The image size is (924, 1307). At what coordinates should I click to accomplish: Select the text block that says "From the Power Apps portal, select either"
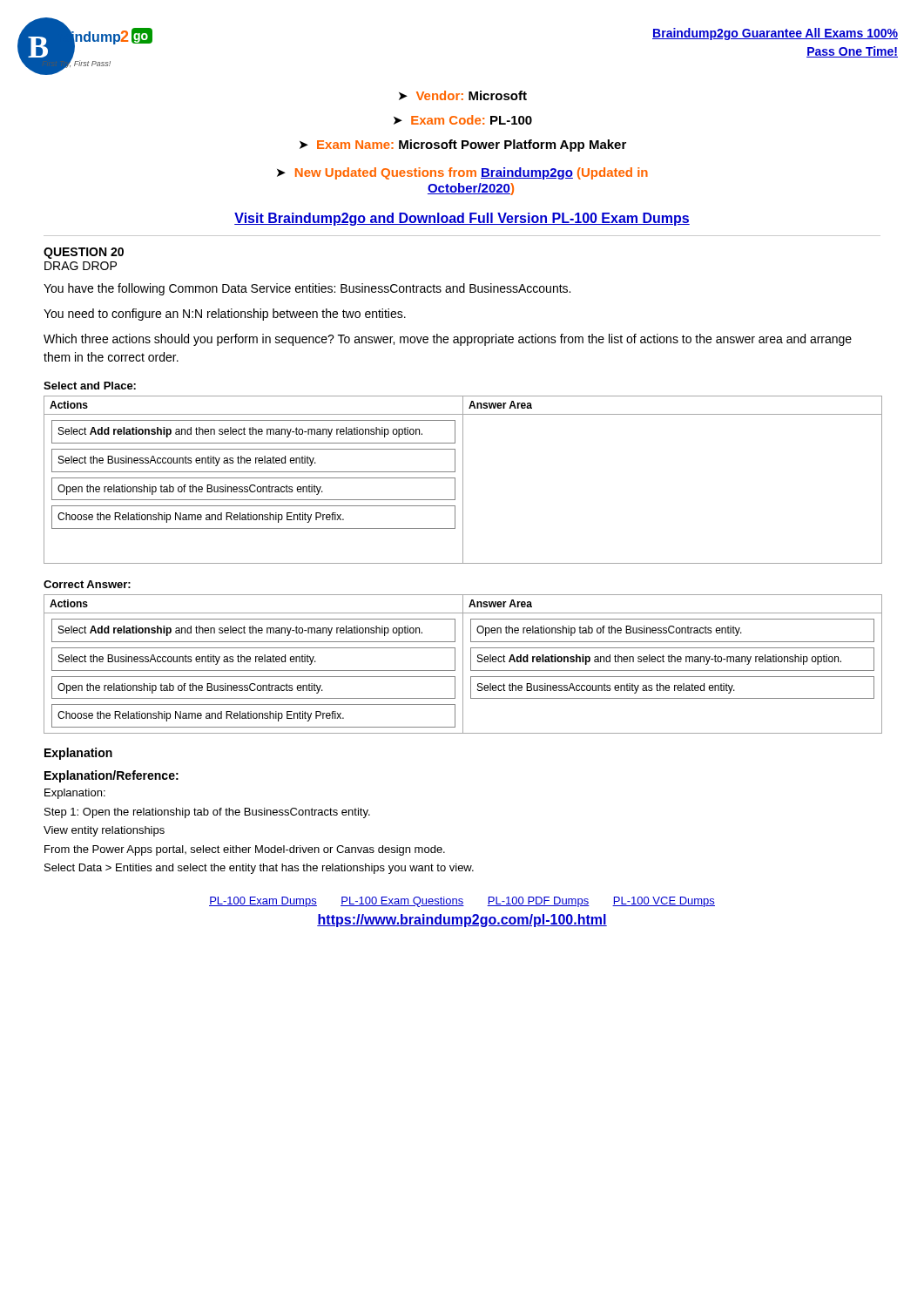coord(245,849)
